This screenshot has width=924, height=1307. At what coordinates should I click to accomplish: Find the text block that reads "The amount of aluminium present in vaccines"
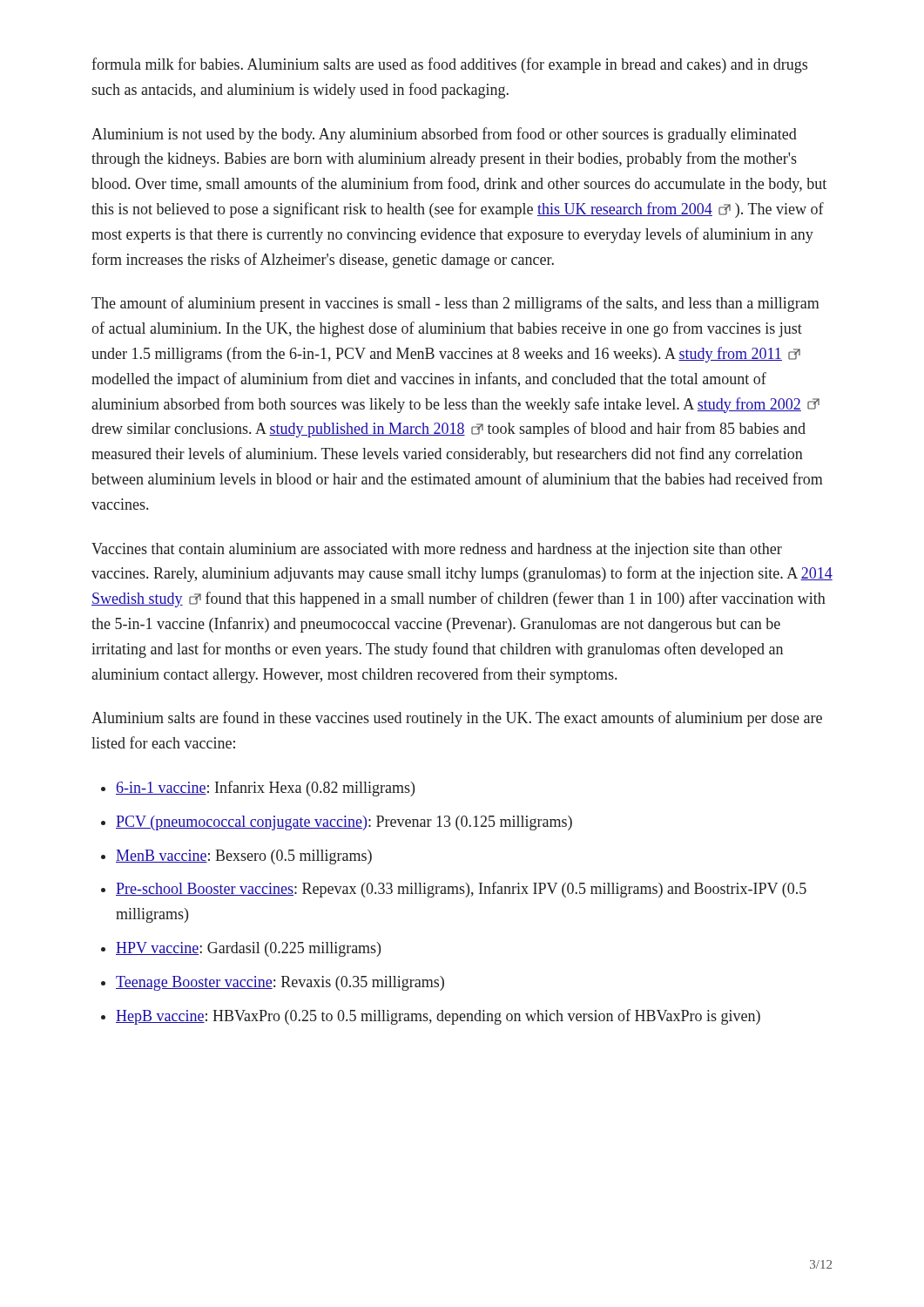click(x=462, y=404)
